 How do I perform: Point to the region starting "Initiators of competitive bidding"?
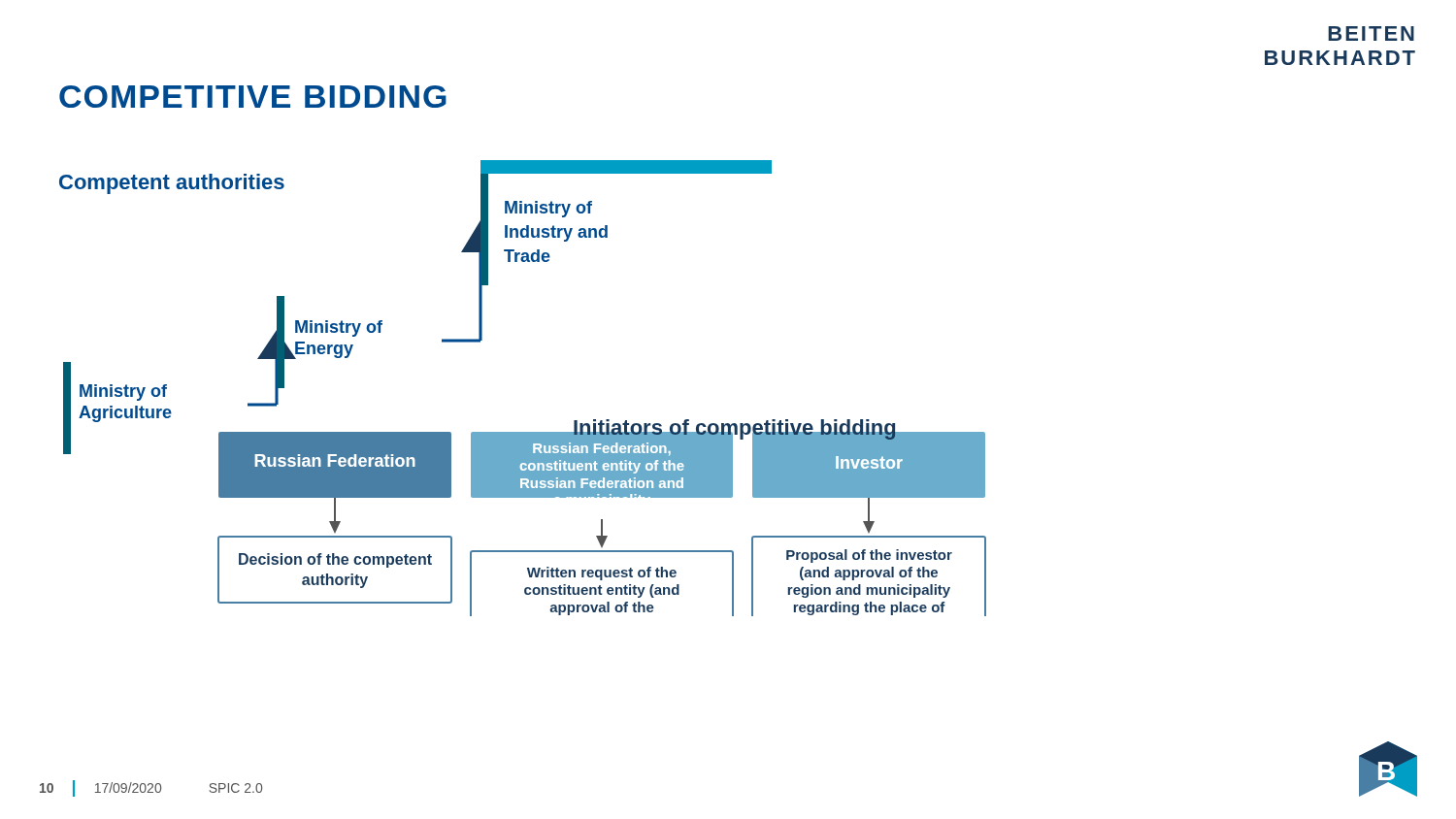pos(735,427)
